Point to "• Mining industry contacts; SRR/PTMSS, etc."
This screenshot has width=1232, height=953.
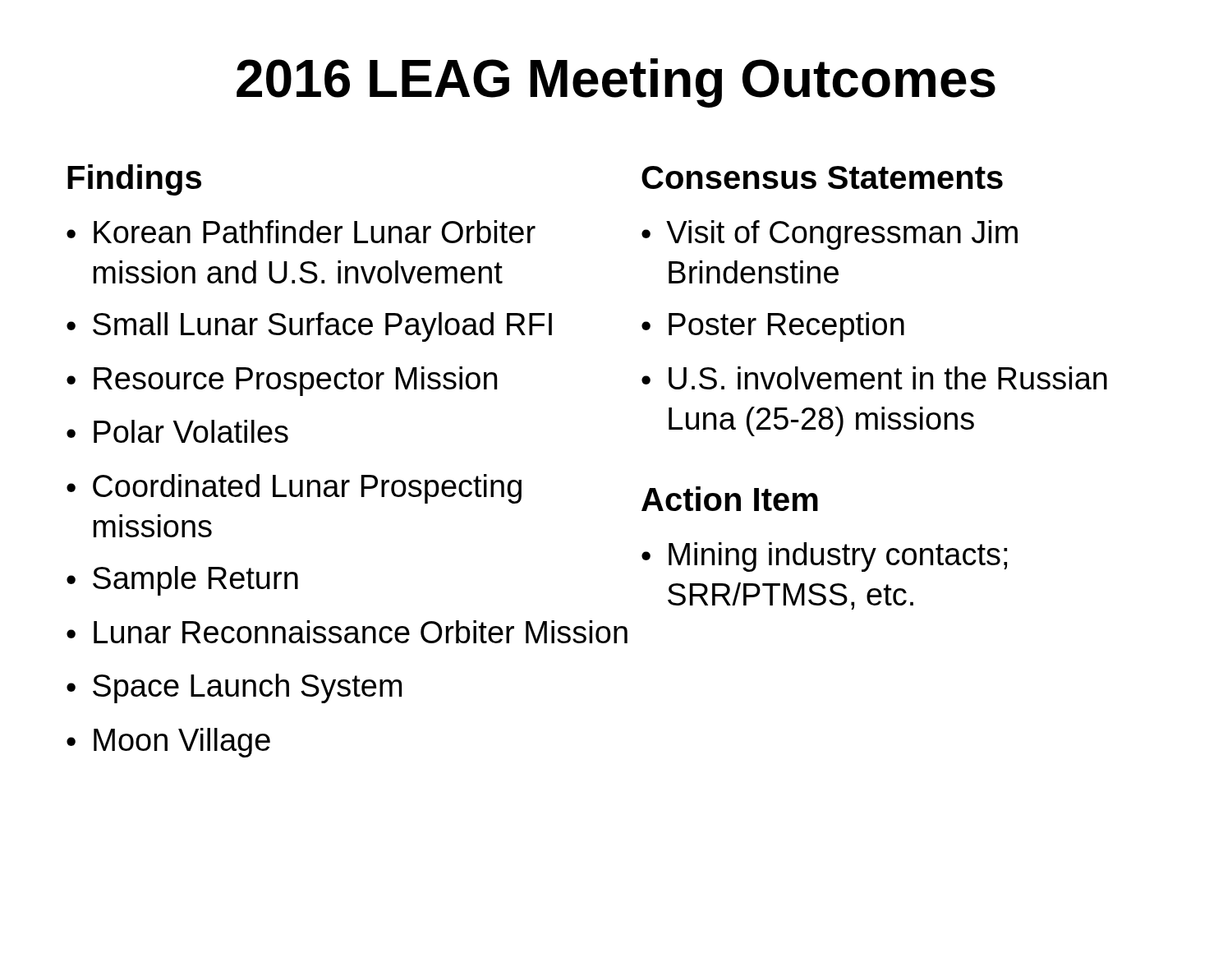tap(912, 575)
